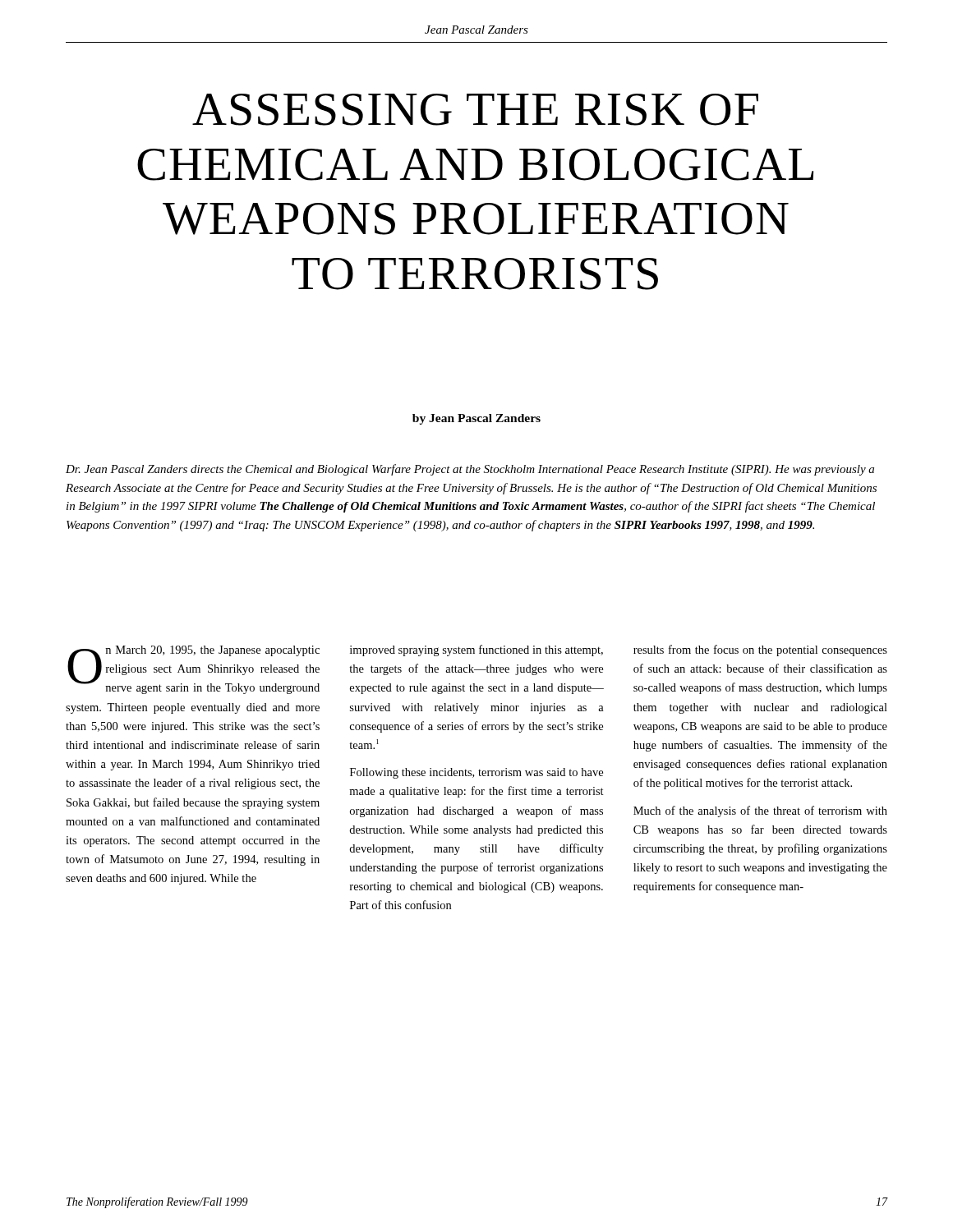Point to the block beginning "improved spraying system functioned in this attempt, the"

[476, 778]
